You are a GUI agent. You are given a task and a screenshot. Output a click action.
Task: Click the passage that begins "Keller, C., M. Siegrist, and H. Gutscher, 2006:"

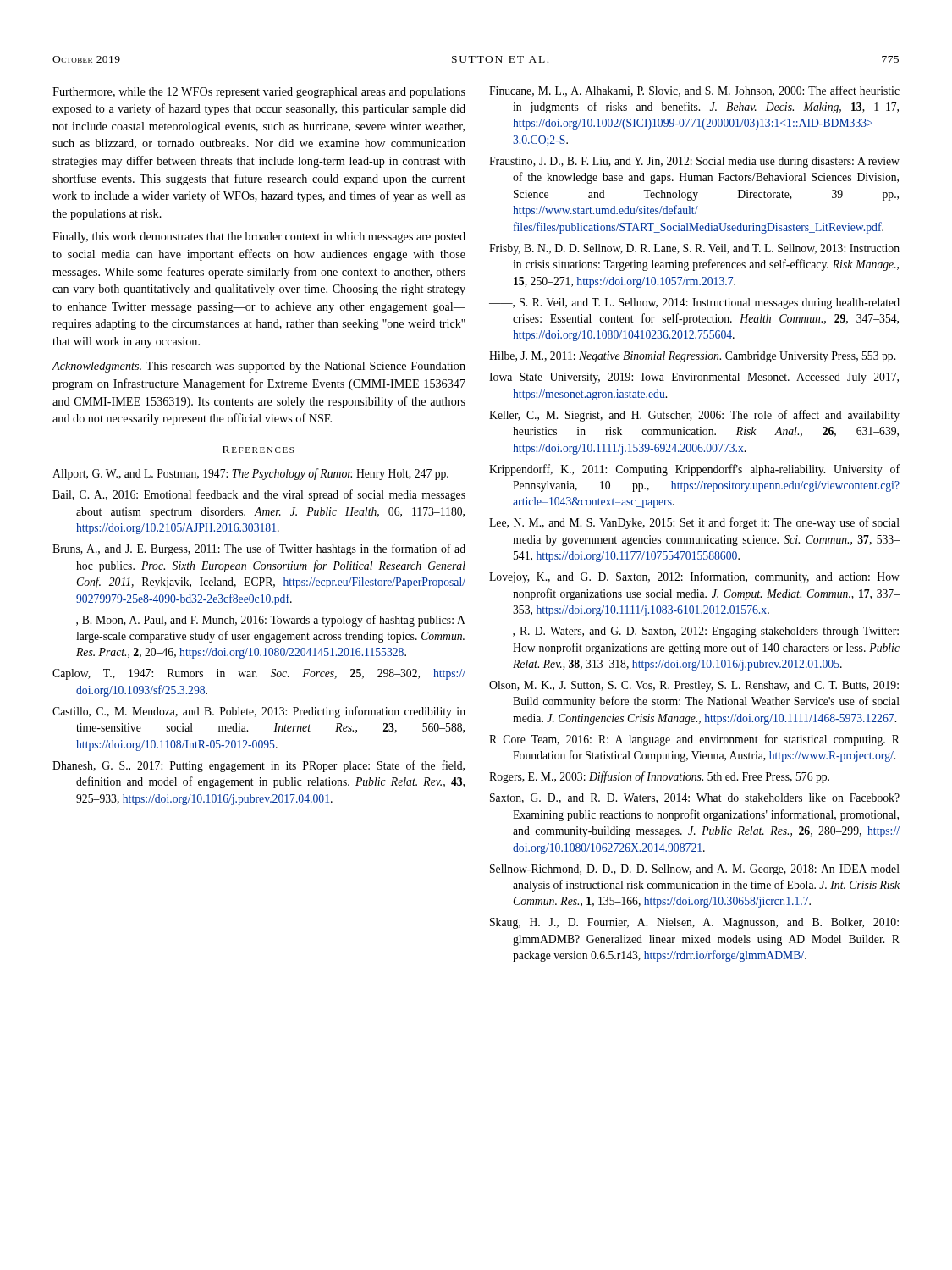pyautogui.click(x=694, y=432)
